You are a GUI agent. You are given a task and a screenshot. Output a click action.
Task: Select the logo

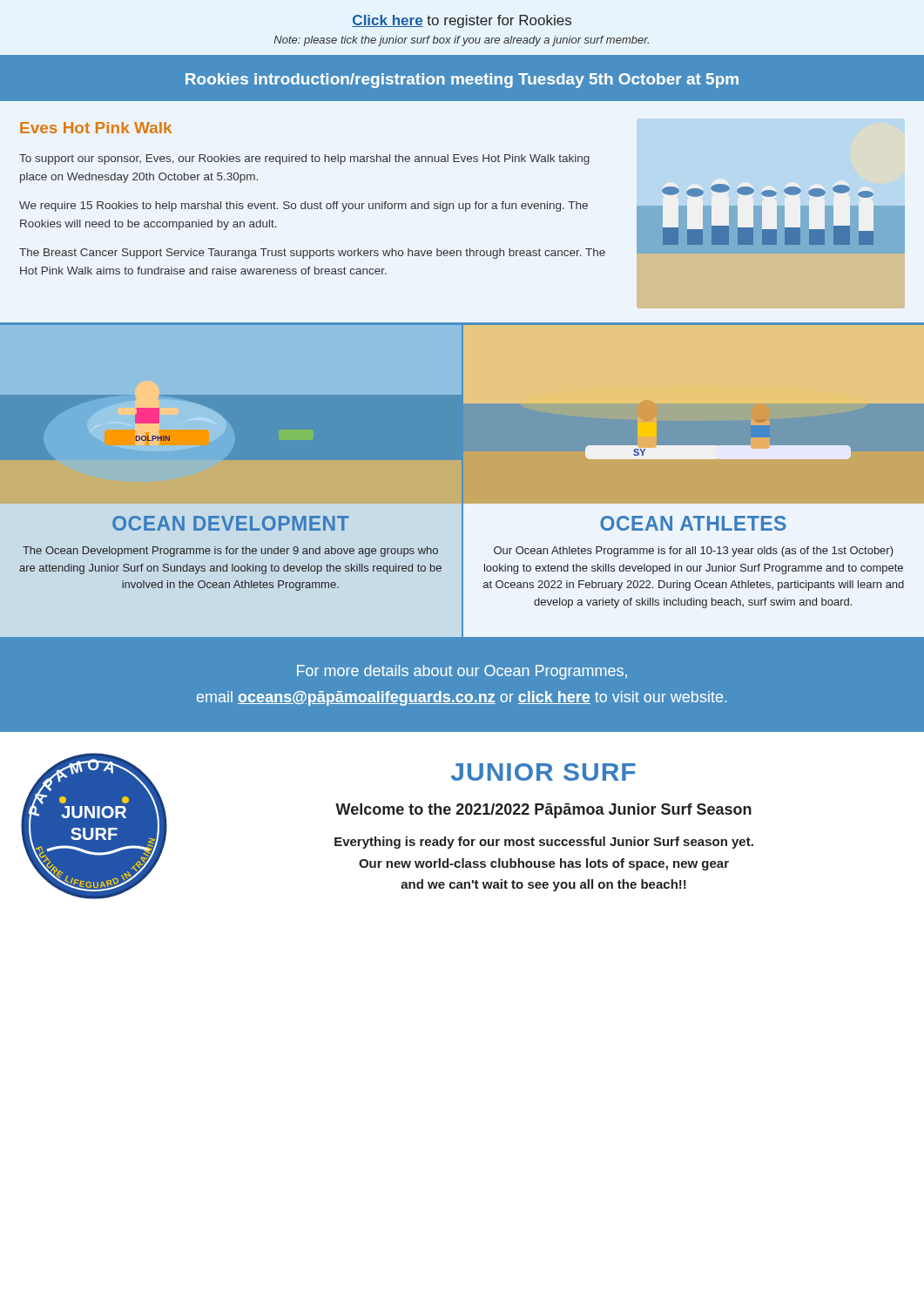(x=94, y=826)
